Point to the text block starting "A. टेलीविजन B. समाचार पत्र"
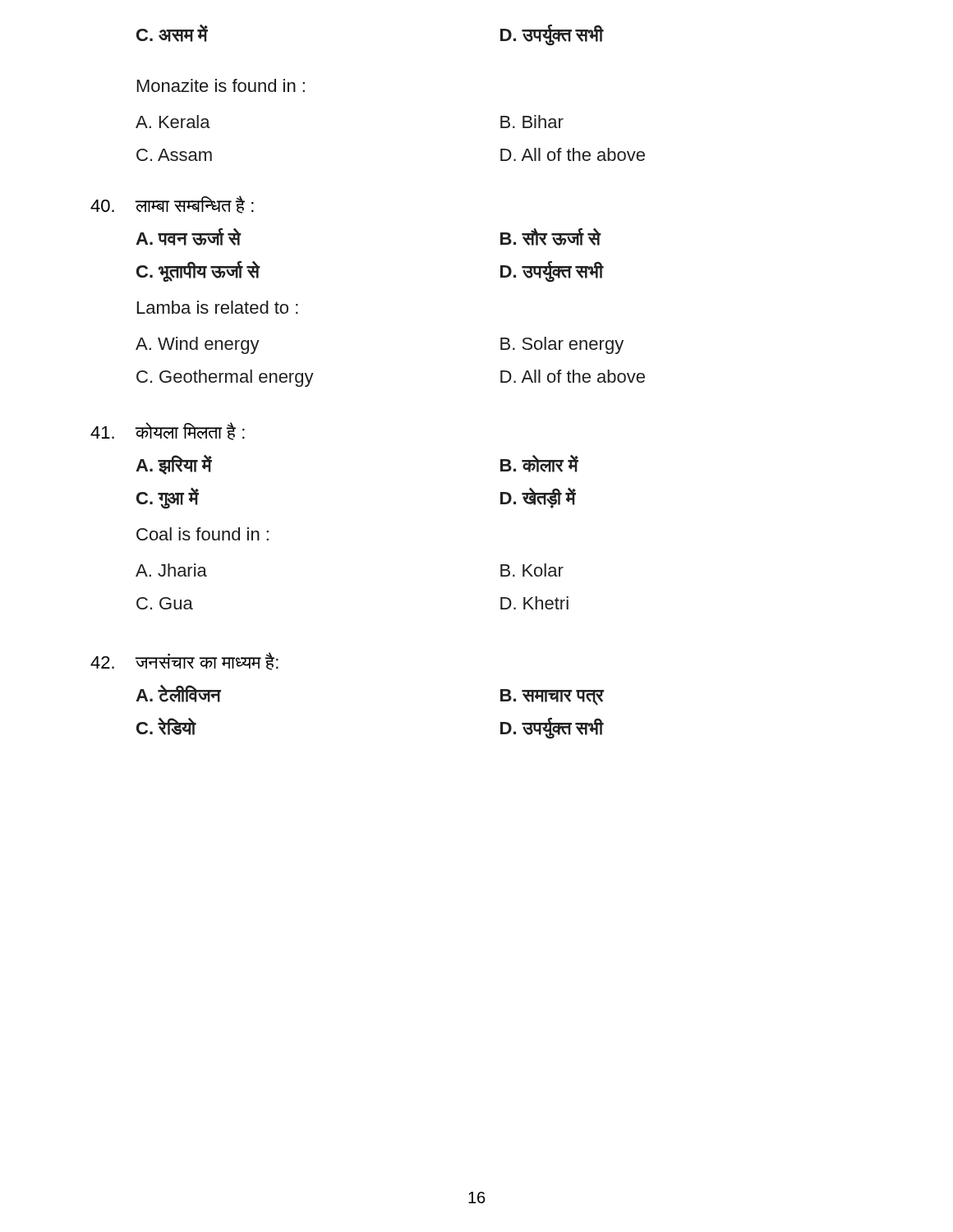The height and width of the screenshot is (1232, 953). tap(499, 696)
